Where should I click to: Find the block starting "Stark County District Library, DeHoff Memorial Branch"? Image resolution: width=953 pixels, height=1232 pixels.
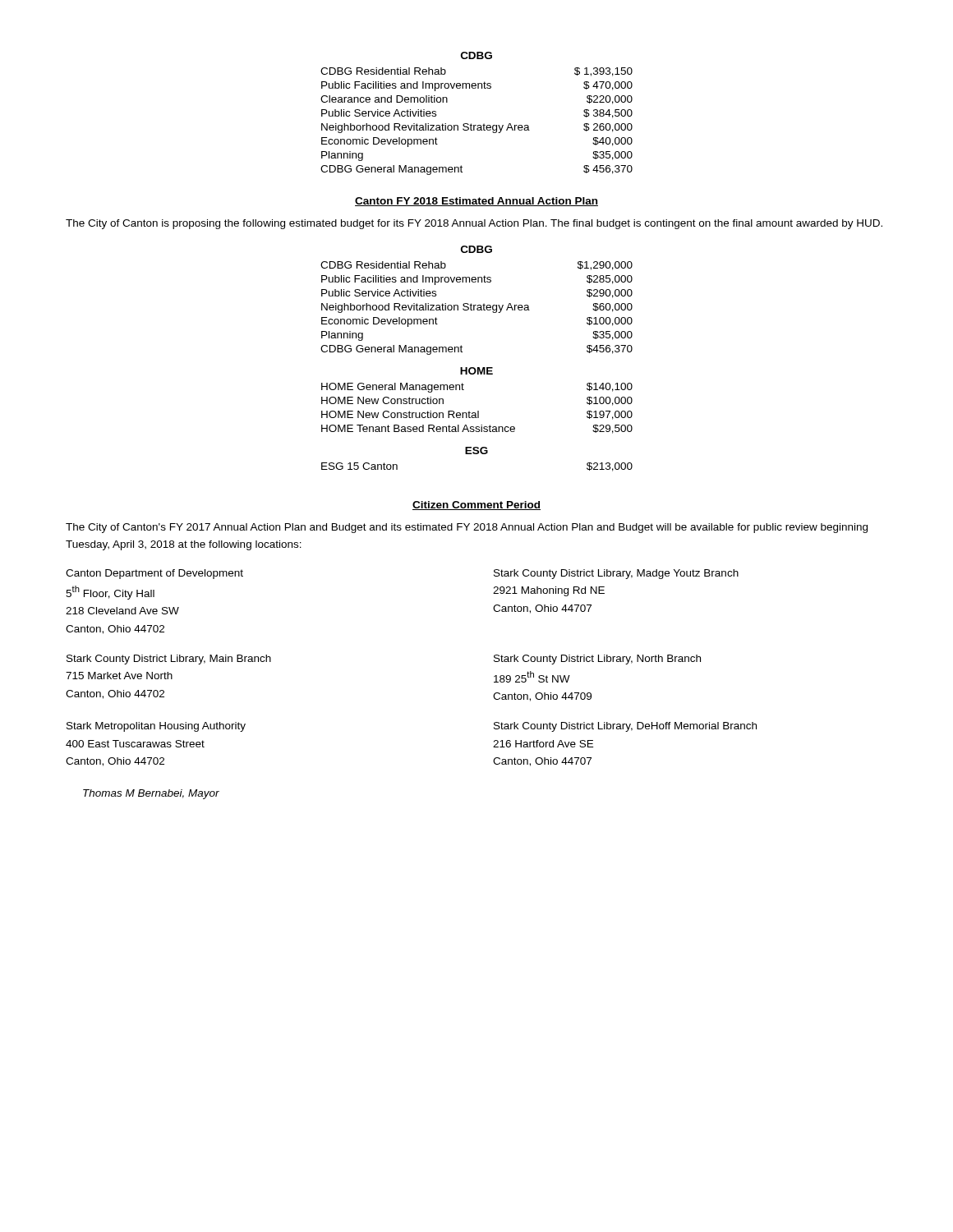pyautogui.click(x=625, y=727)
